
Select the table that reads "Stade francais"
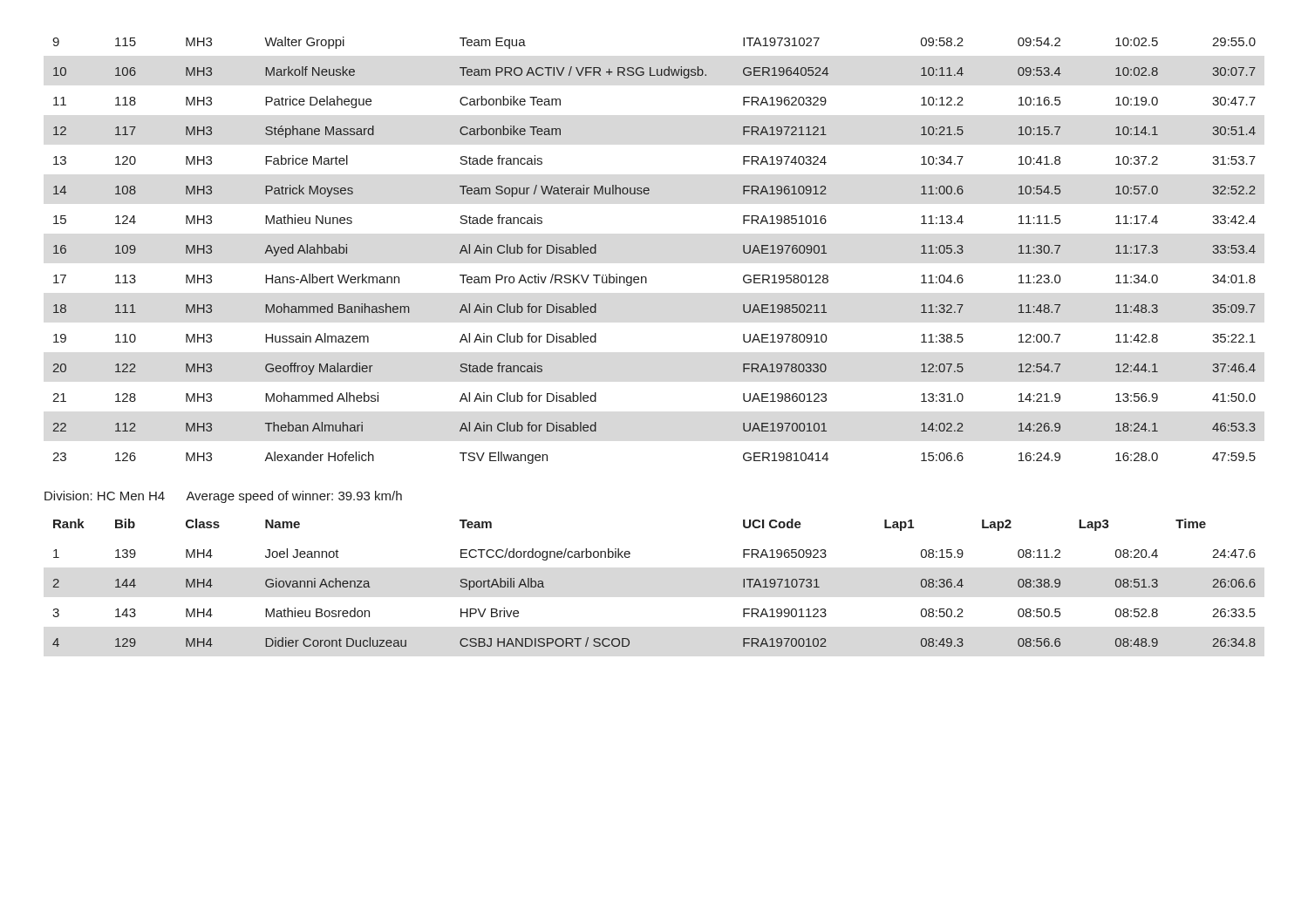(x=654, y=248)
